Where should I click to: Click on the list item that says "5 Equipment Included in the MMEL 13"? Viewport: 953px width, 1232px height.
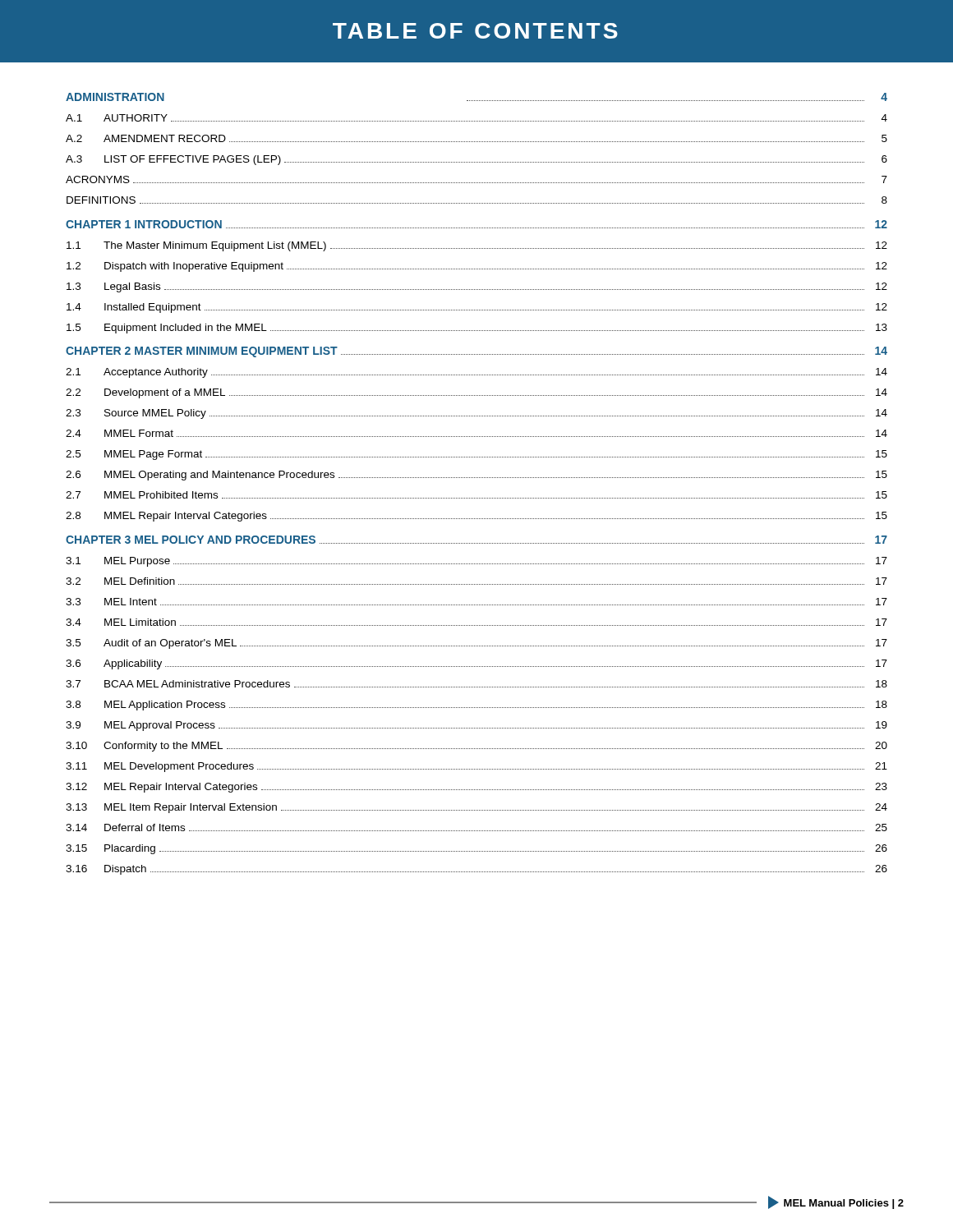tap(476, 328)
